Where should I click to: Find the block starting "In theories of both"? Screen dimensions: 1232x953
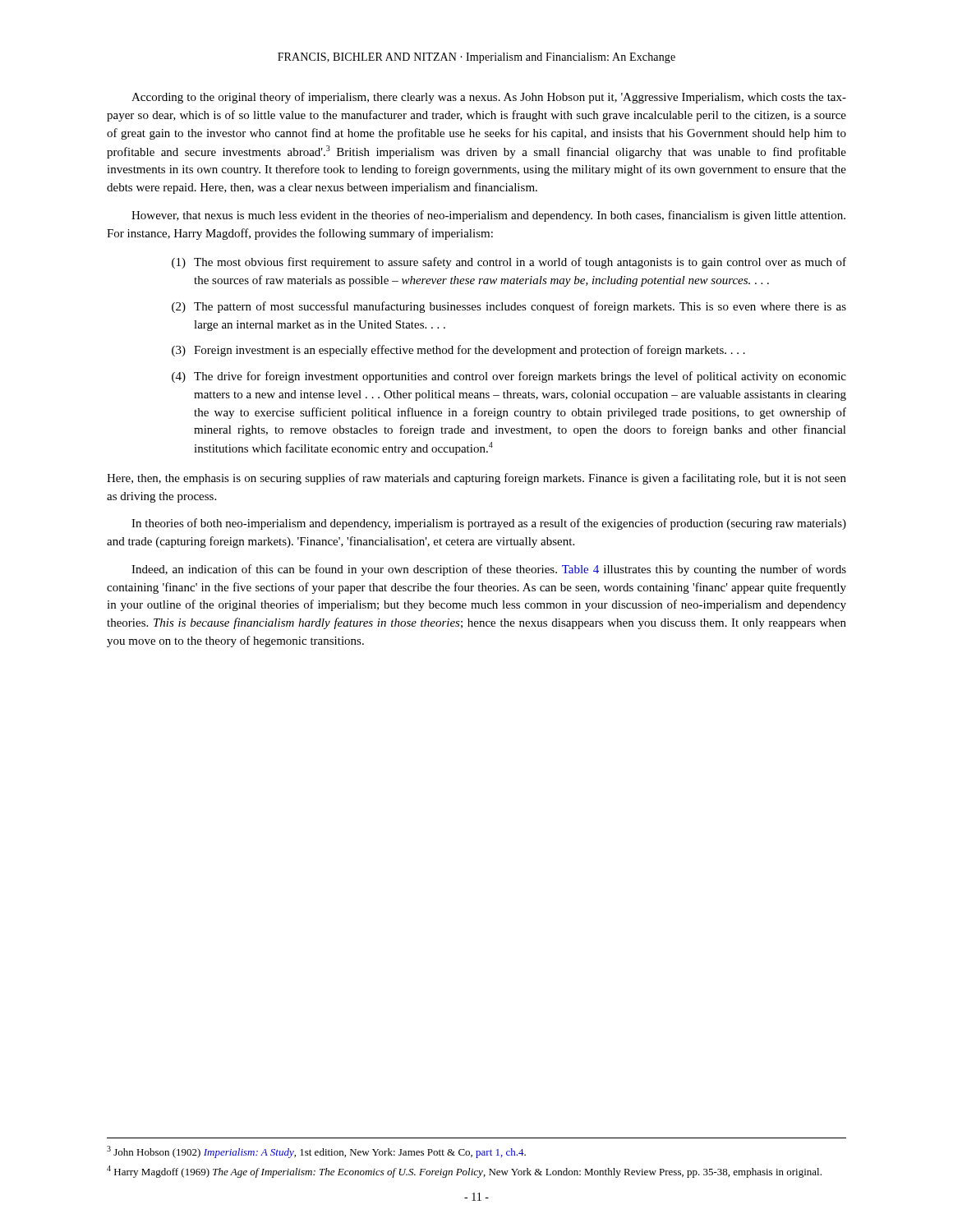pyautogui.click(x=476, y=532)
